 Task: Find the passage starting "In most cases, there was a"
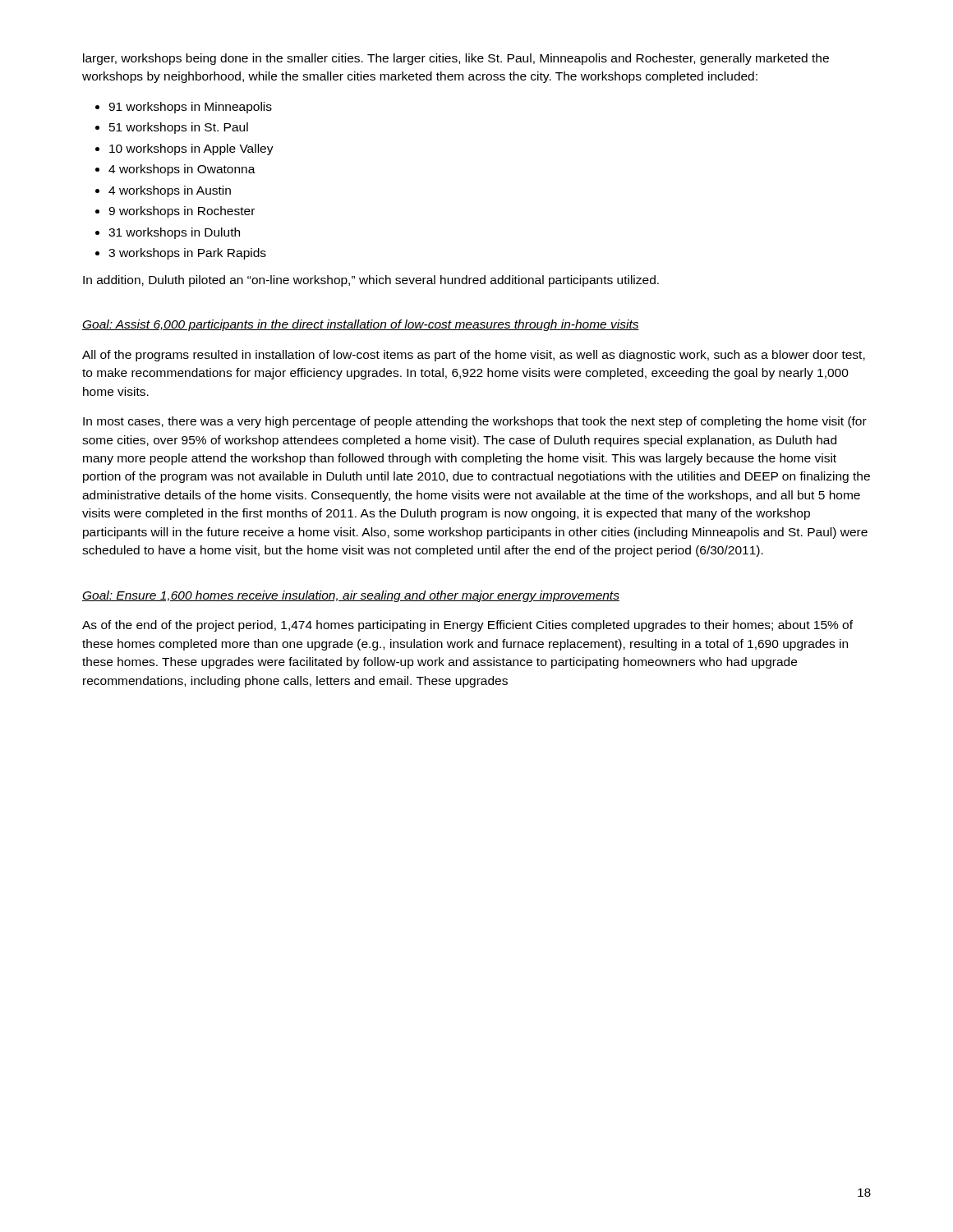click(476, 486)
